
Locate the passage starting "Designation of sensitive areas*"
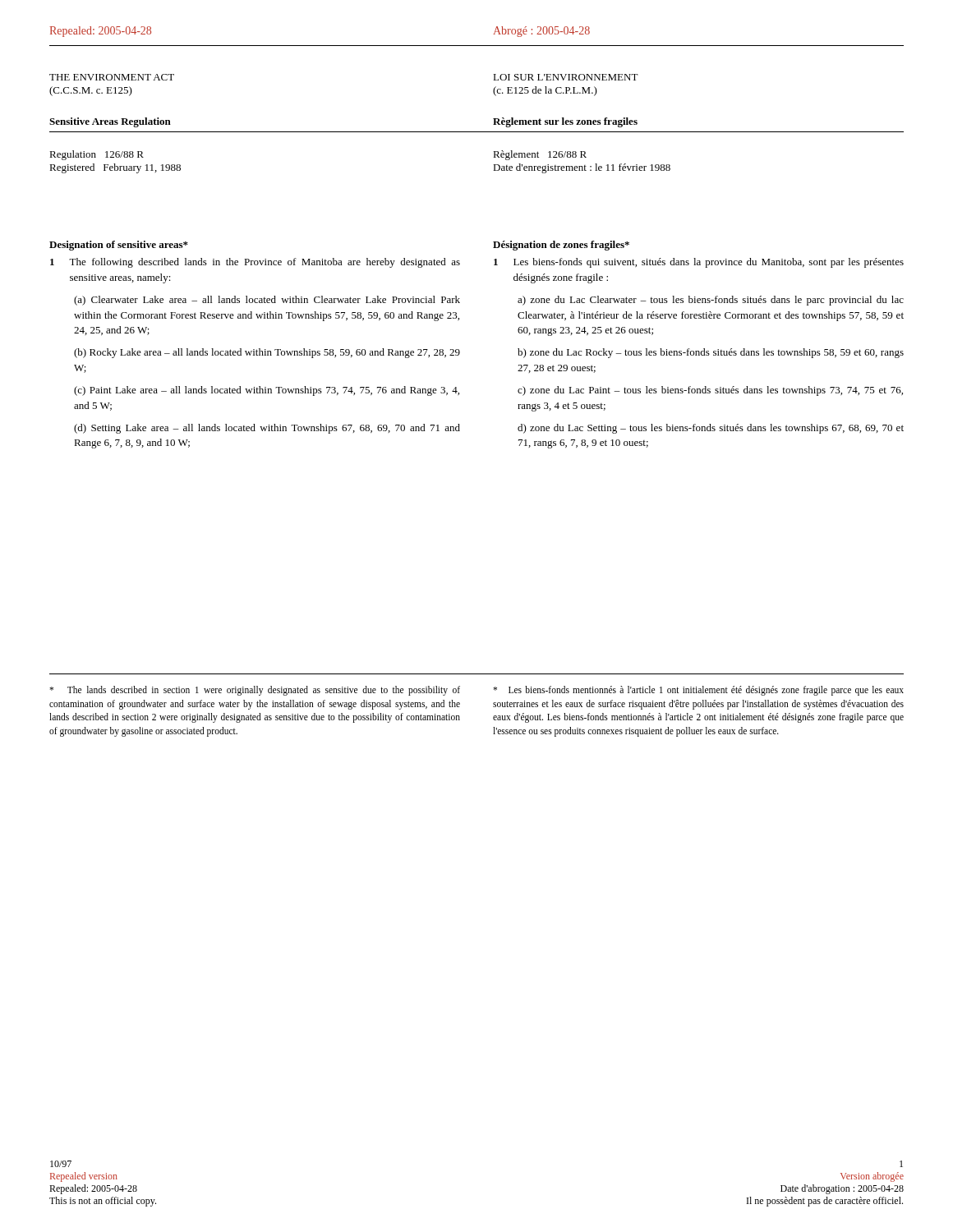tap(119, 244)
